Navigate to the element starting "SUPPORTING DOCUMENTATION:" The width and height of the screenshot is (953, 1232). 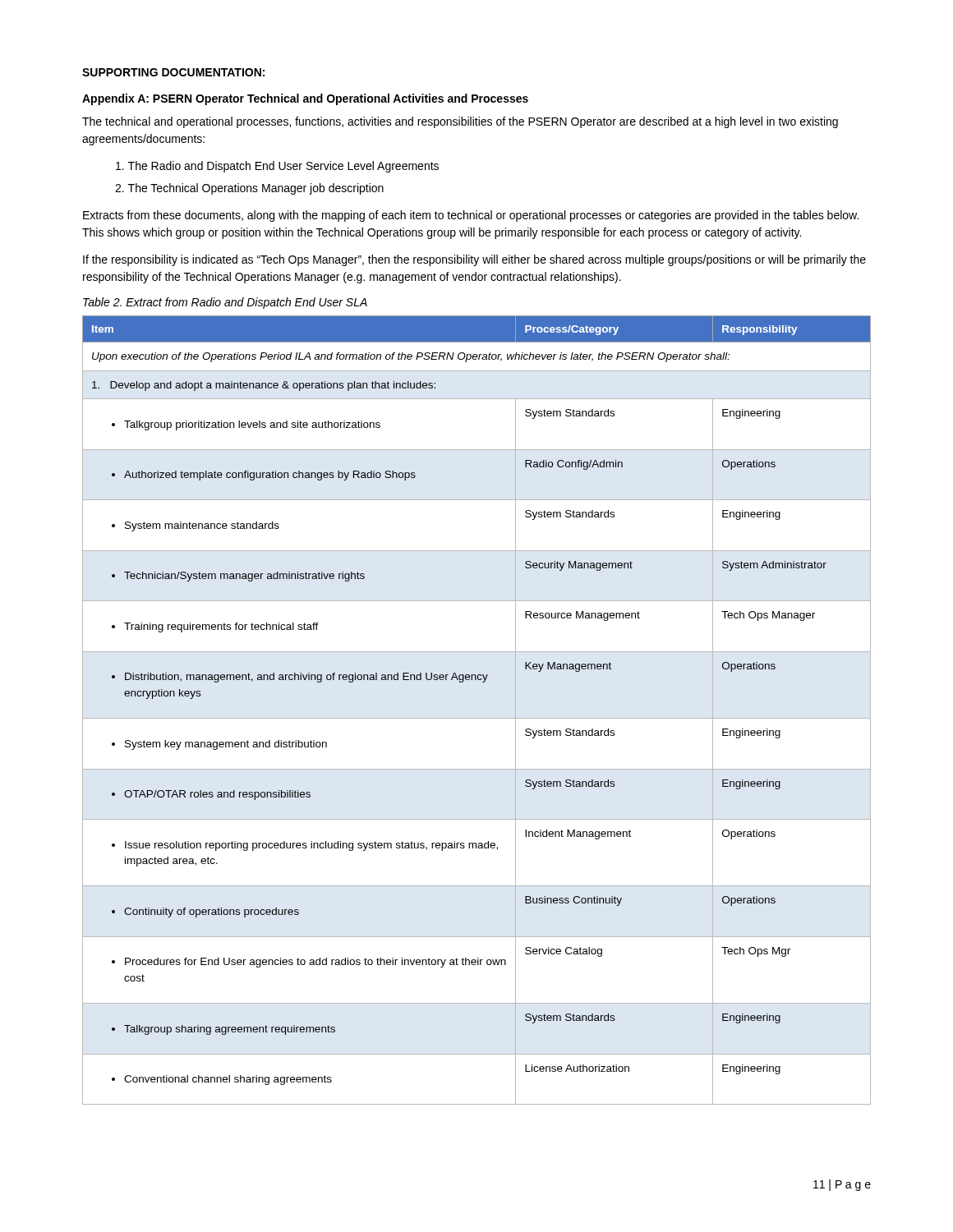tap(174, 72)
